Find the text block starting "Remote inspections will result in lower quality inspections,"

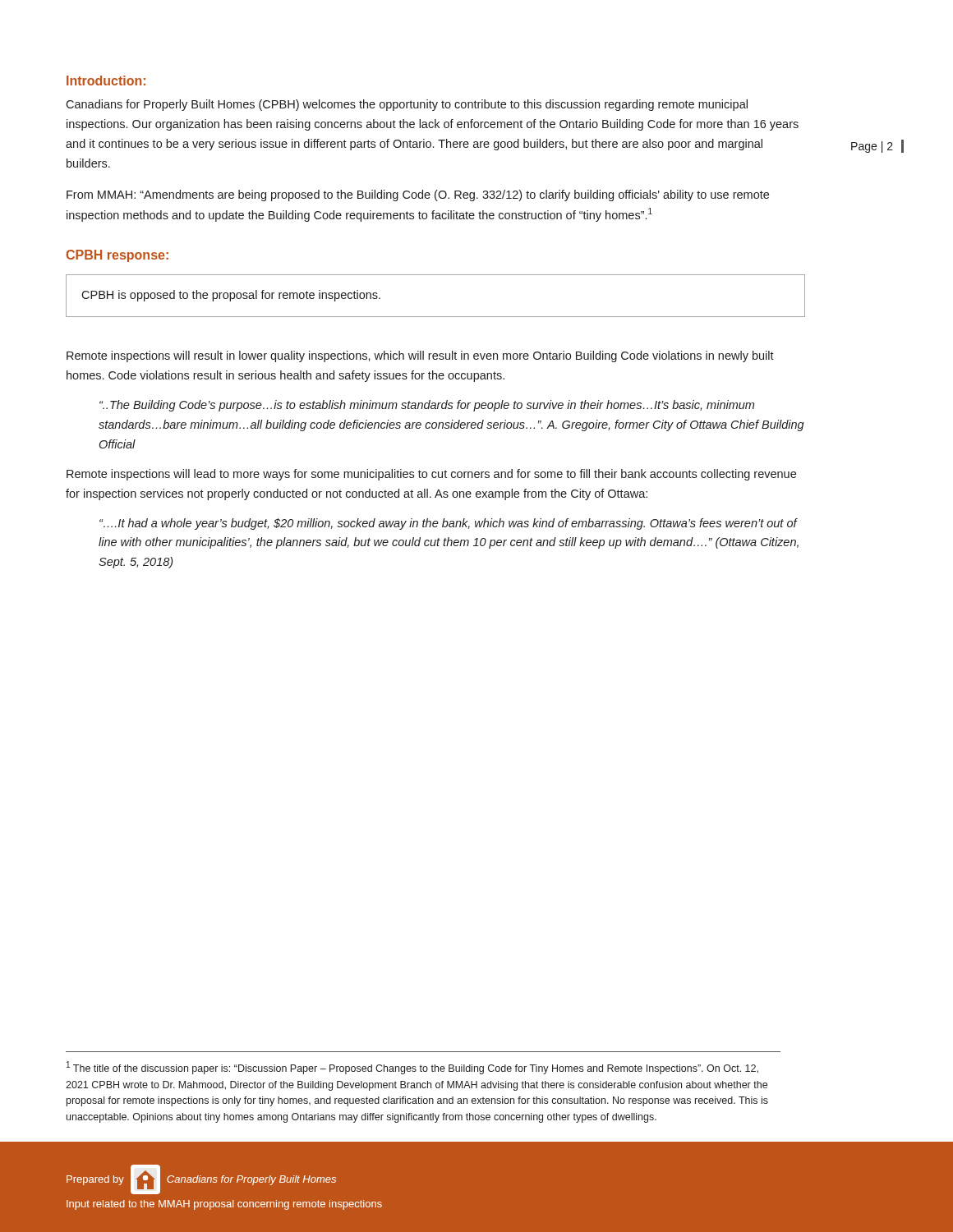(420, 366)
